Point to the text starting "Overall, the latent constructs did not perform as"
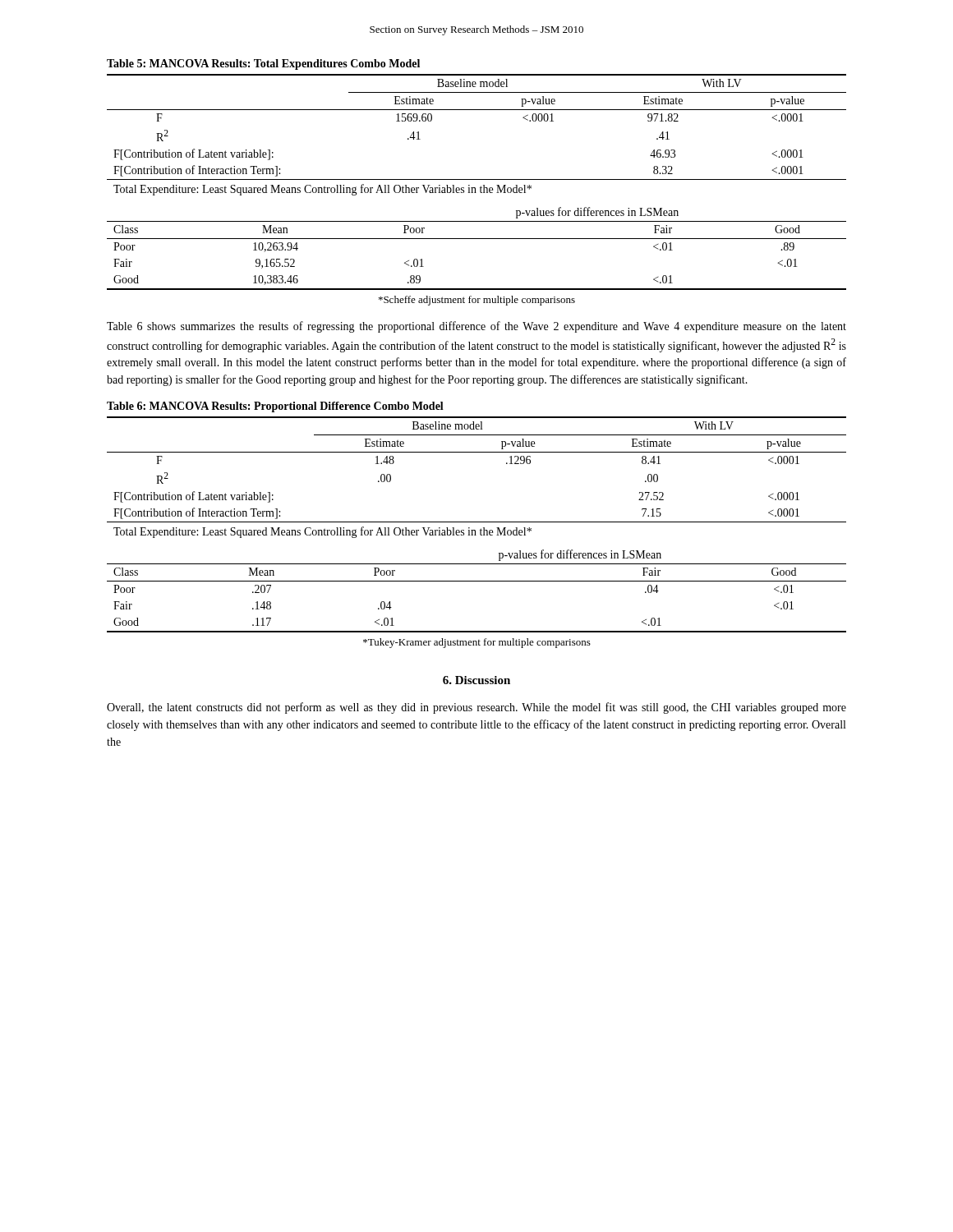The height and width of the screenshot is (1232, 953). click(x=476, y=725)
